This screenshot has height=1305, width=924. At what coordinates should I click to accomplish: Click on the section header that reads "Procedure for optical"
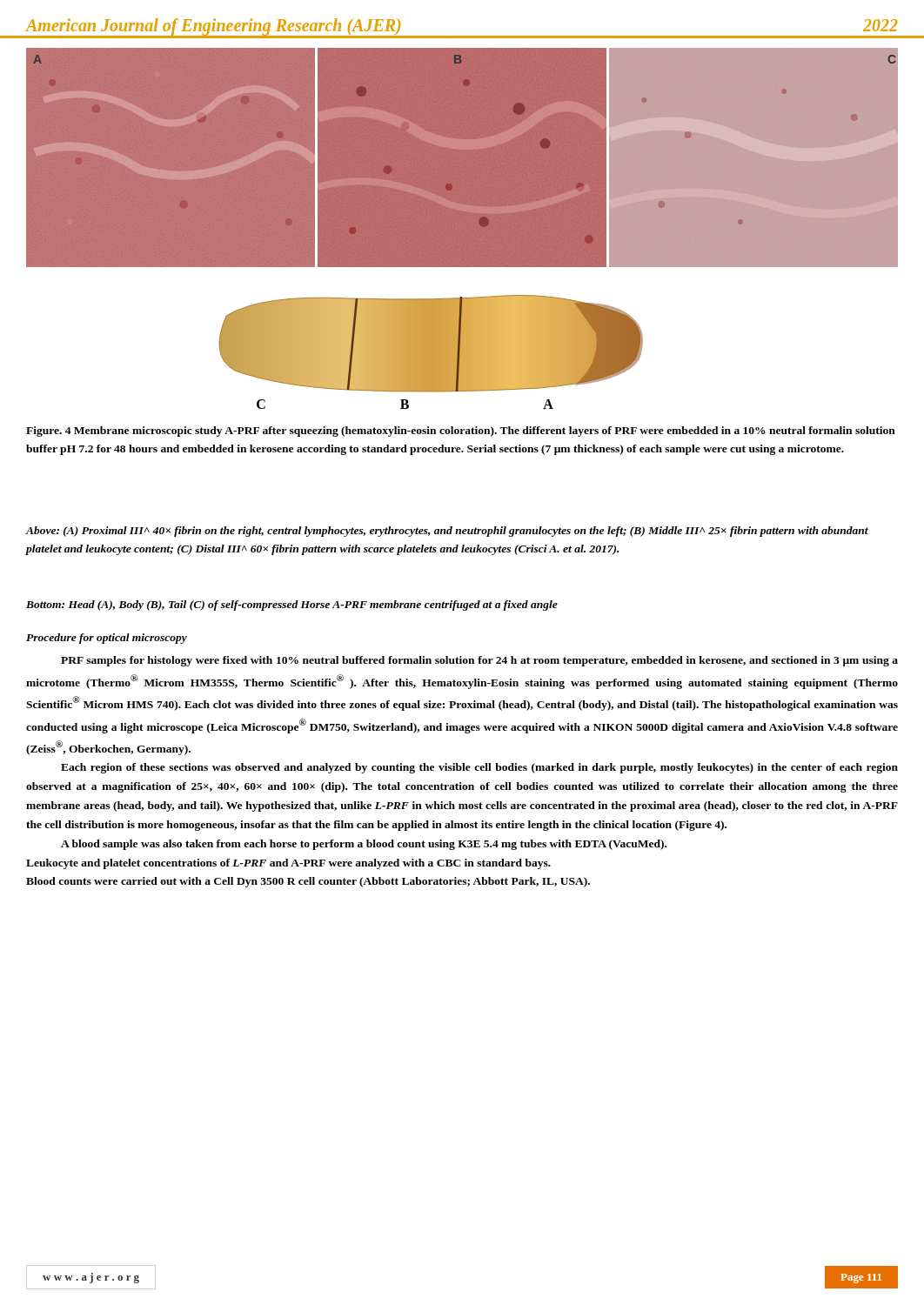point(106,637)
